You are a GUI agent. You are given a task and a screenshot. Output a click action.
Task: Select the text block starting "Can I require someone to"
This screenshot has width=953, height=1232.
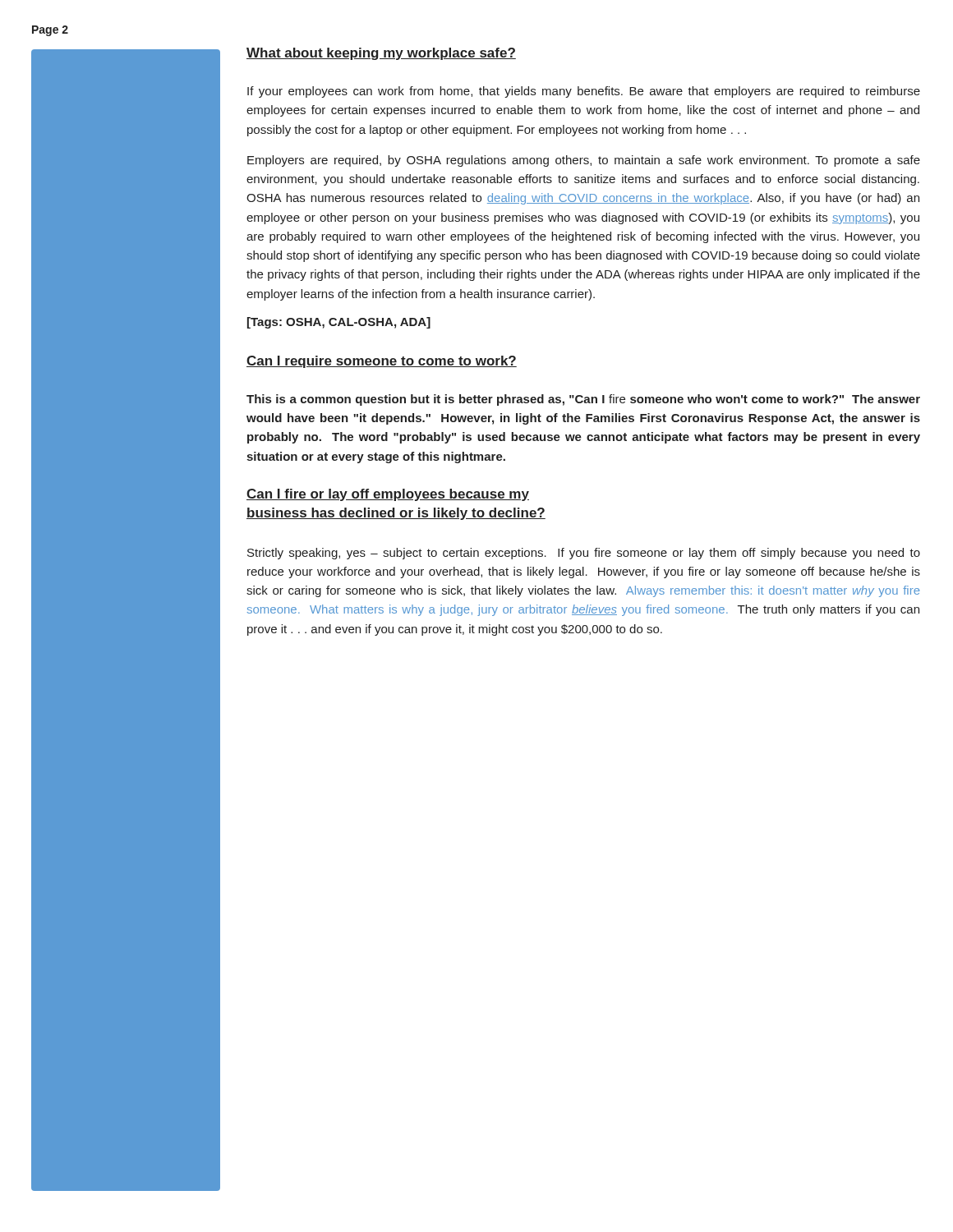(x=381, y=361)
